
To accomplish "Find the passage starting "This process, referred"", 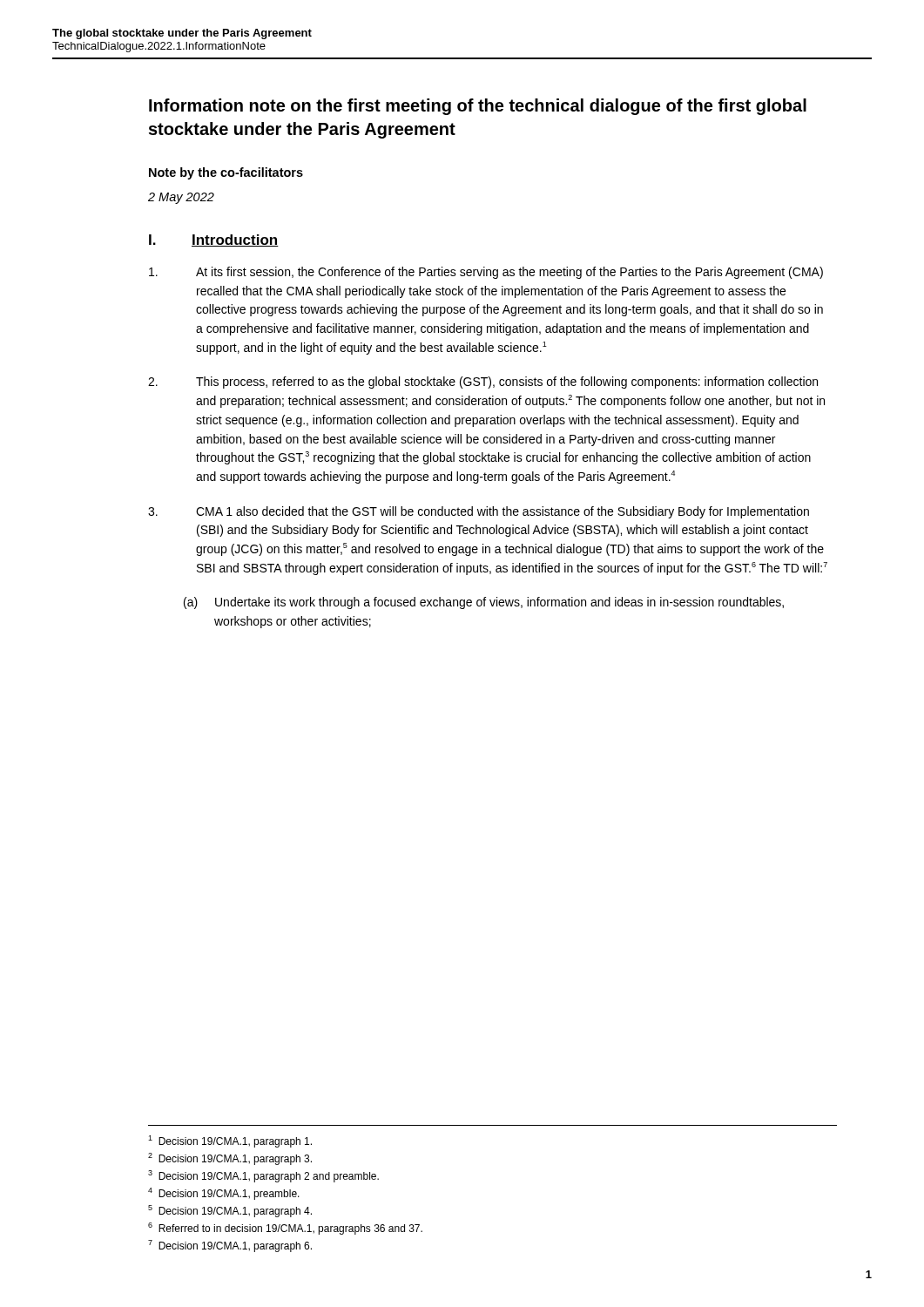I will [490, 430].
